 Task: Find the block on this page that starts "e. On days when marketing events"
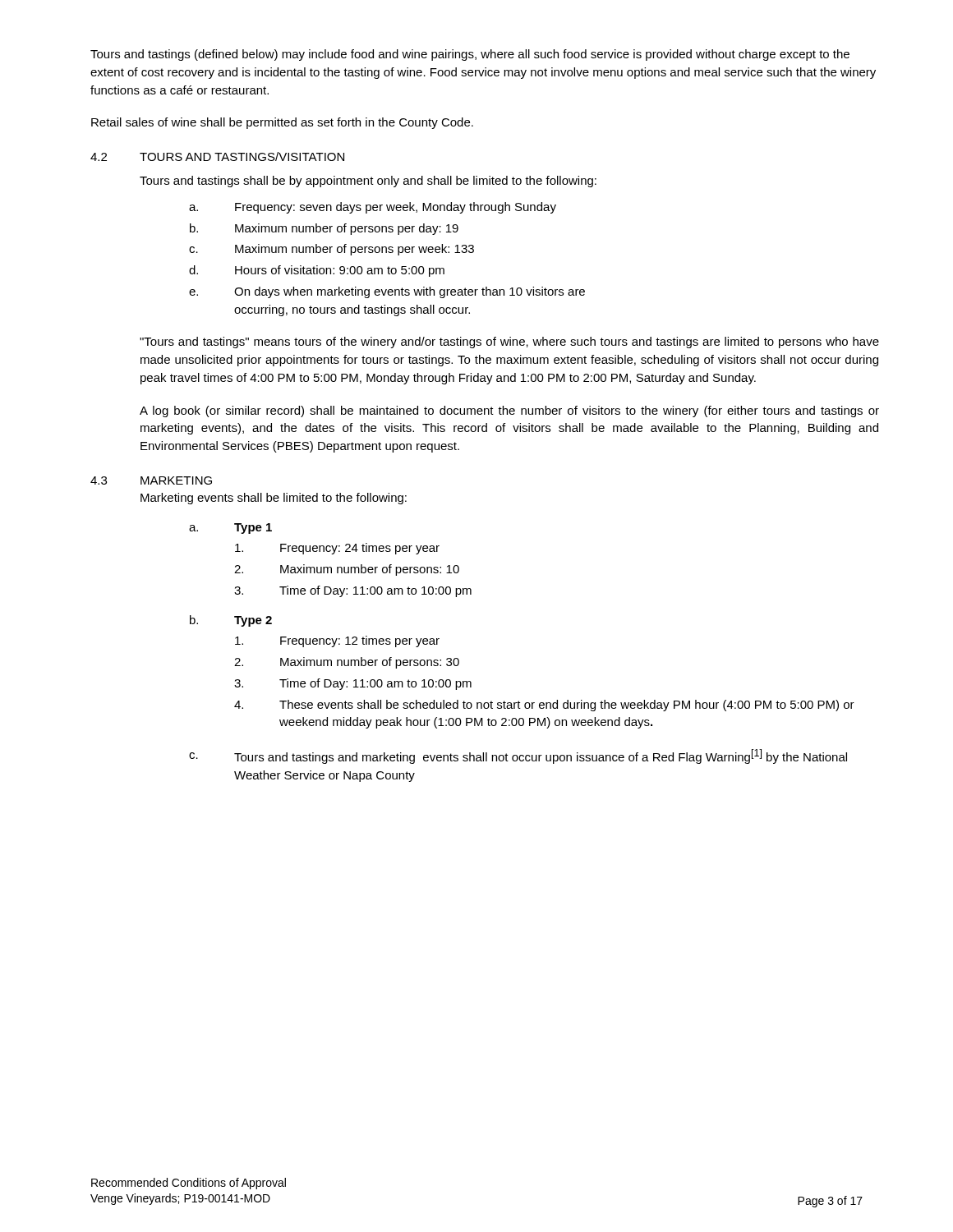coord(534,300)
